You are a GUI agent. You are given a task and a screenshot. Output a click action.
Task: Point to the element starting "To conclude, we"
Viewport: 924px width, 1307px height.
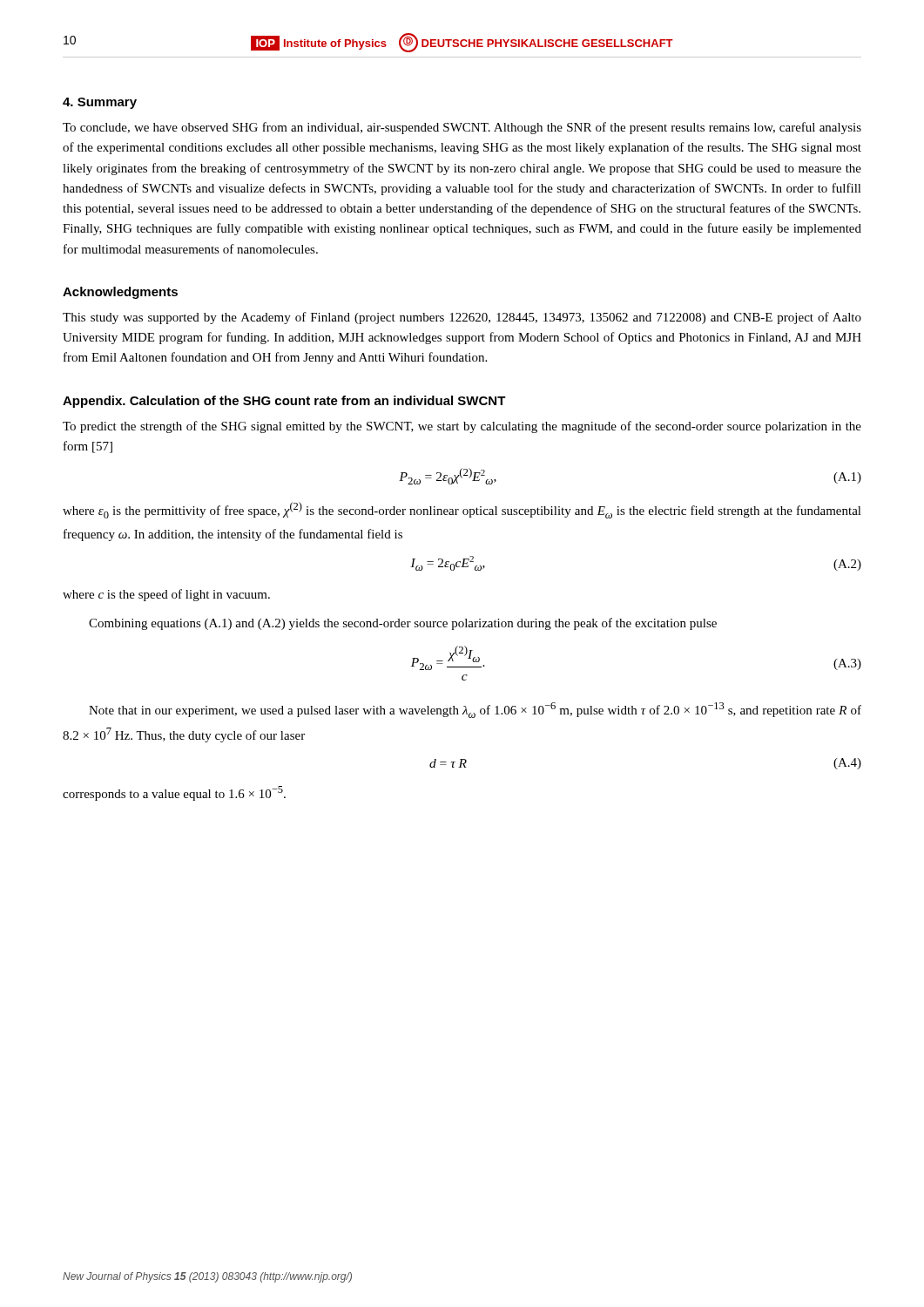(x=462, y=188)
